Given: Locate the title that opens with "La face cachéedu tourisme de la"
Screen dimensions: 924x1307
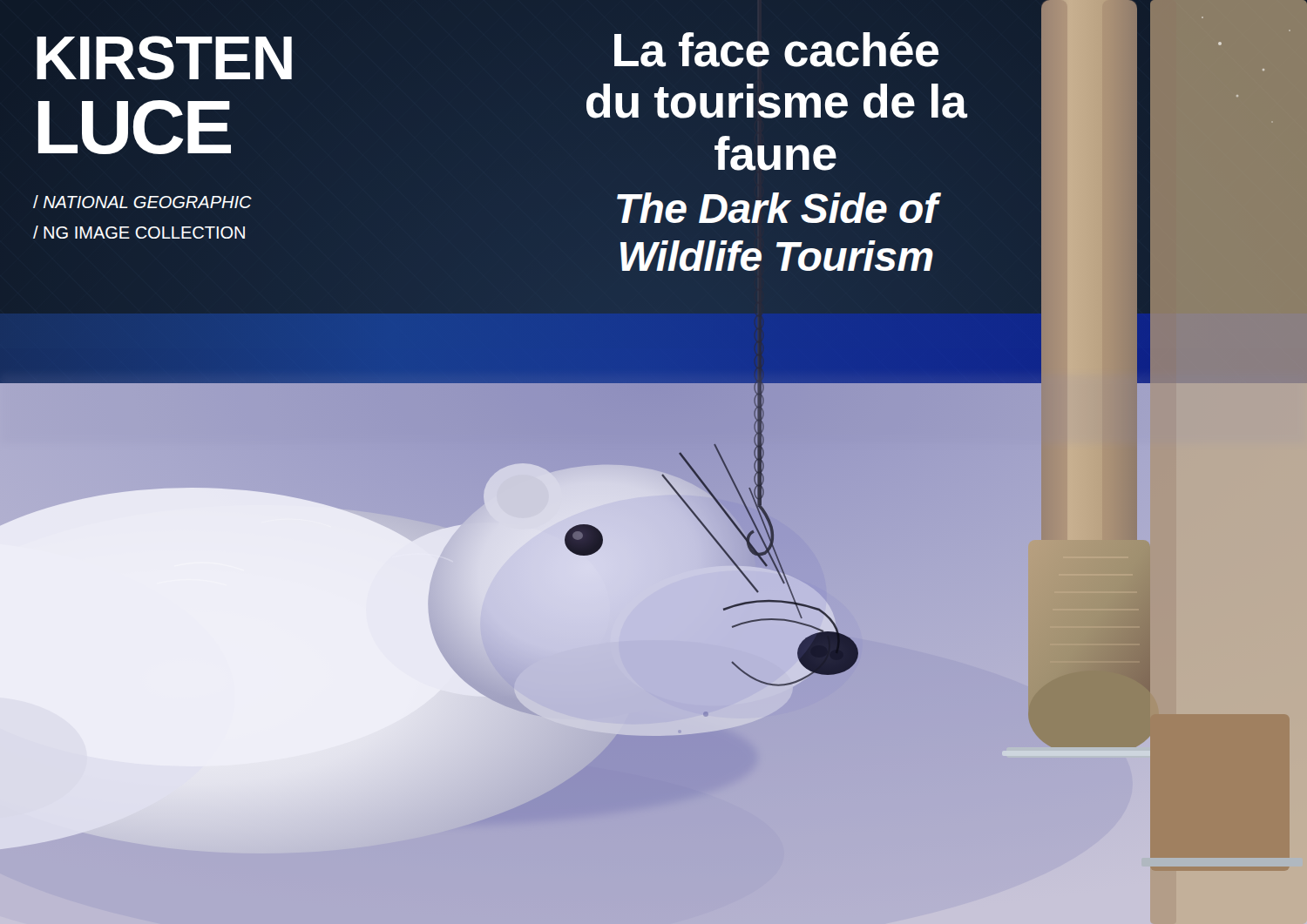Looking at the screenshot, I should (776, 153).
